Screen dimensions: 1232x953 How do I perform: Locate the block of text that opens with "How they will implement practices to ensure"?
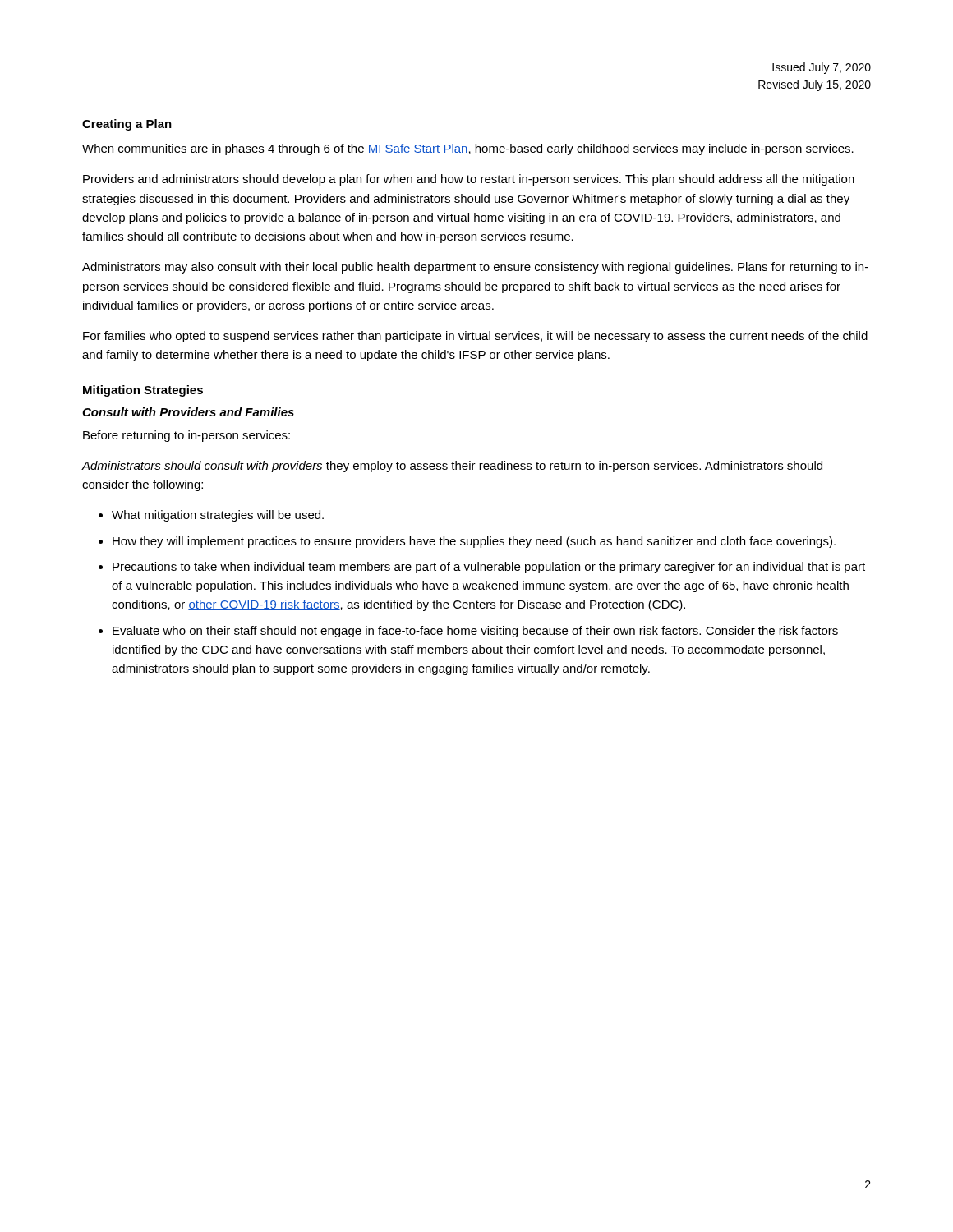[474, 540]
